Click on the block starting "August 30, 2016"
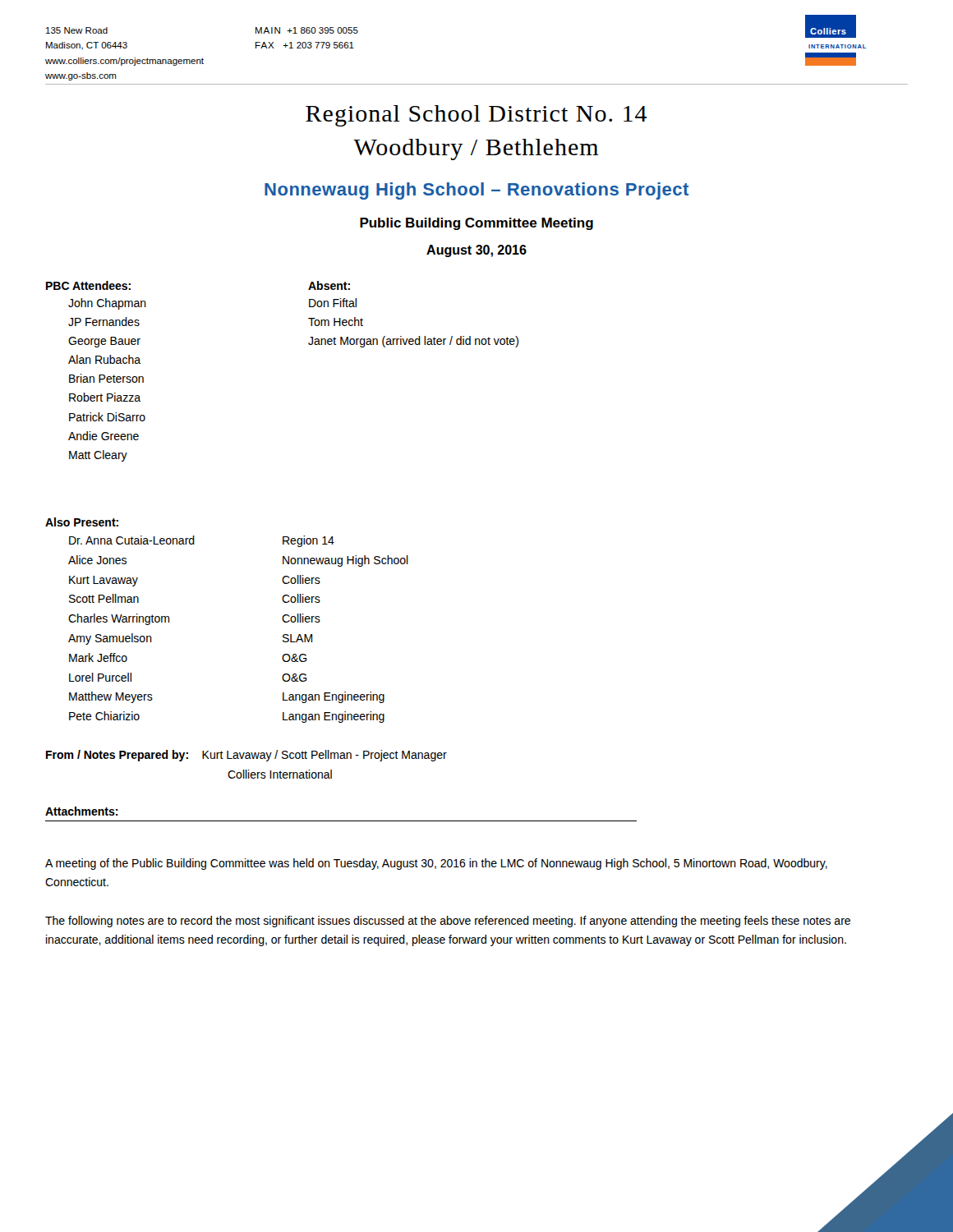 (476, 250)
